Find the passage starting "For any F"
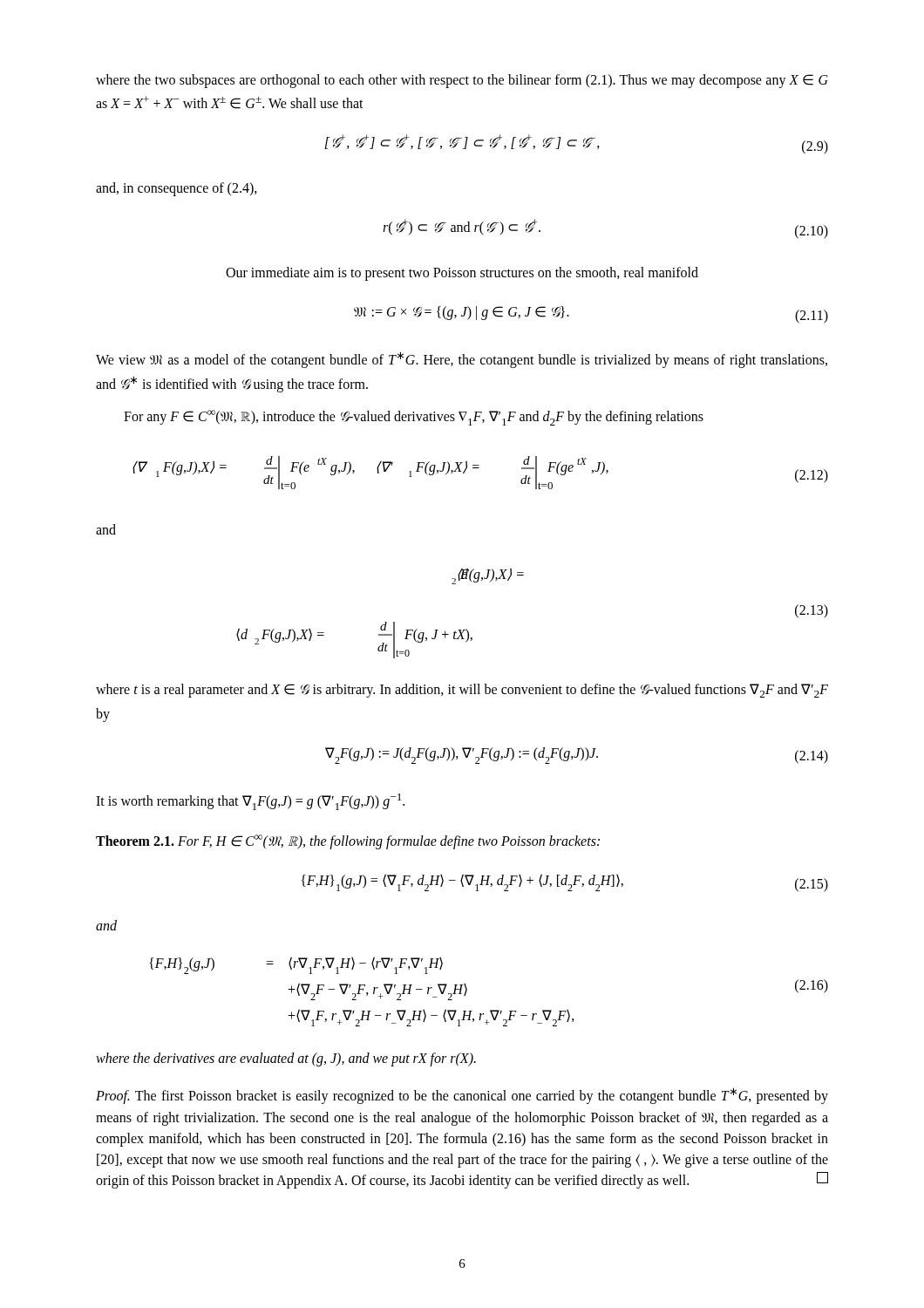This screenshot has width=924, height=1308. [x=414, y=417]
